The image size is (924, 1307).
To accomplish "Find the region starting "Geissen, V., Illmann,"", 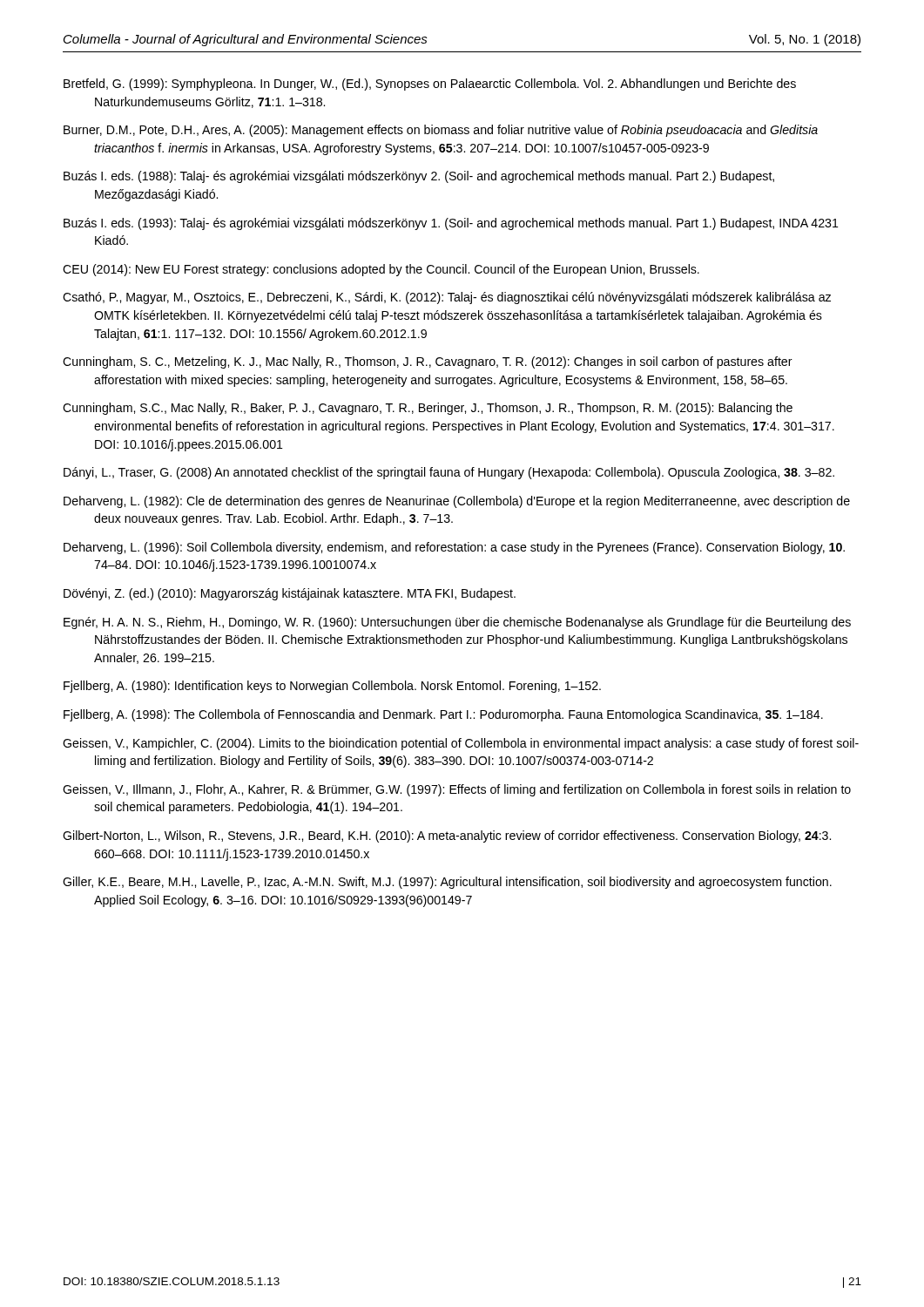I will click(457, 798).
